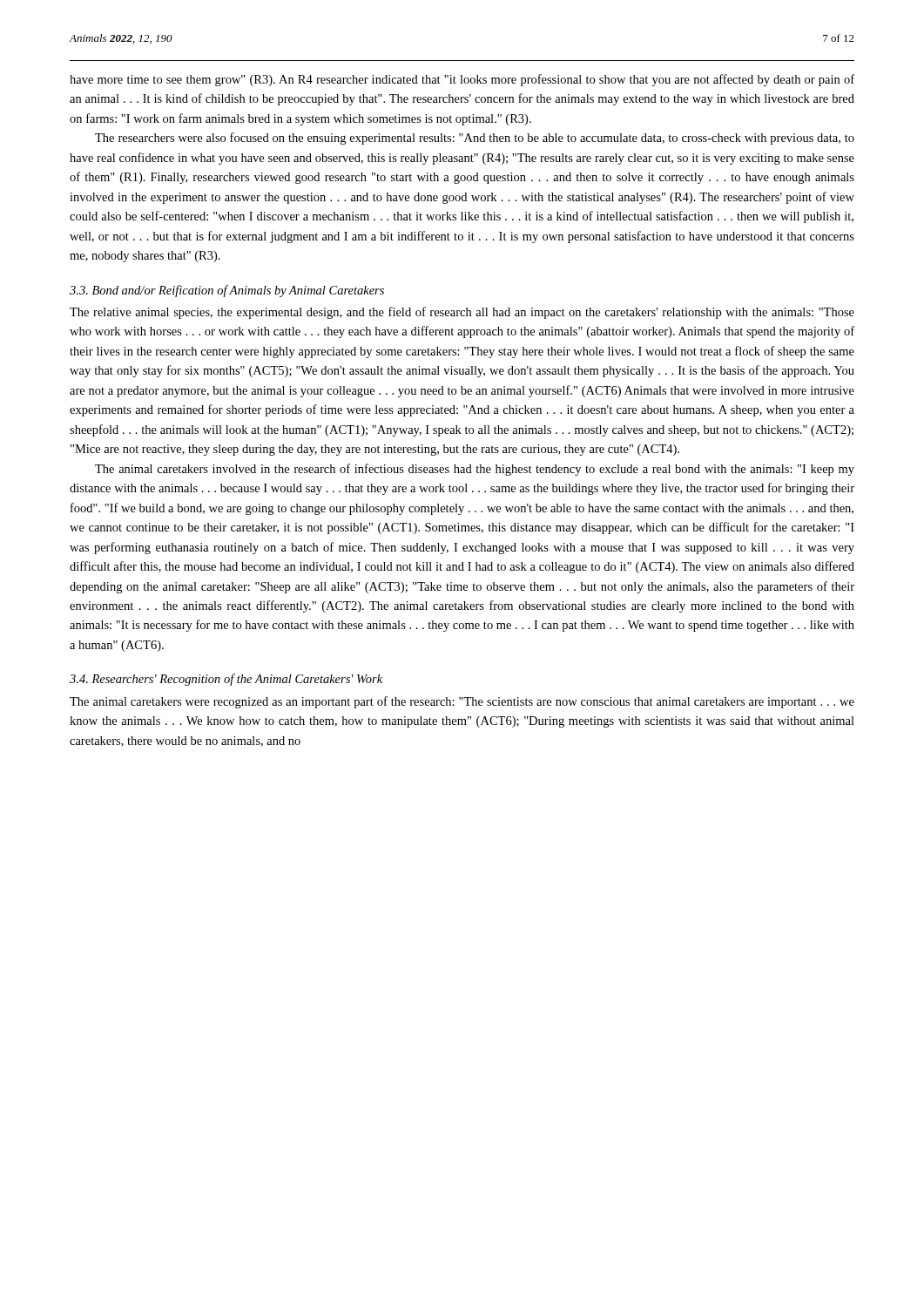The height and width of the screenshot is (1307, 924).
Task: Navigate to the text block starting "The researchers were also focused on"
Action: click(462, 197)
